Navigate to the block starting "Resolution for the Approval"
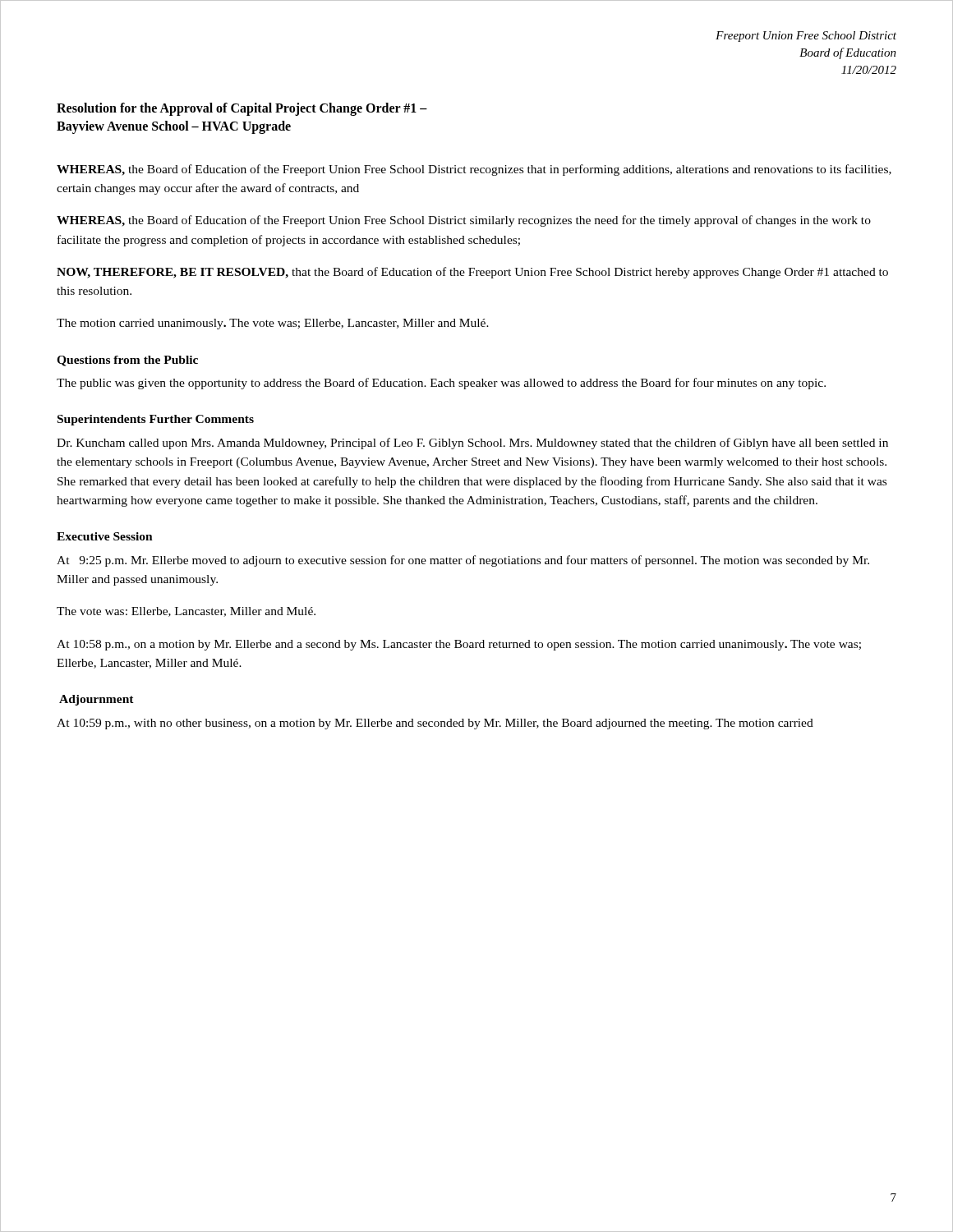This screenshot has width=953, height=1232. coord(242,117)
